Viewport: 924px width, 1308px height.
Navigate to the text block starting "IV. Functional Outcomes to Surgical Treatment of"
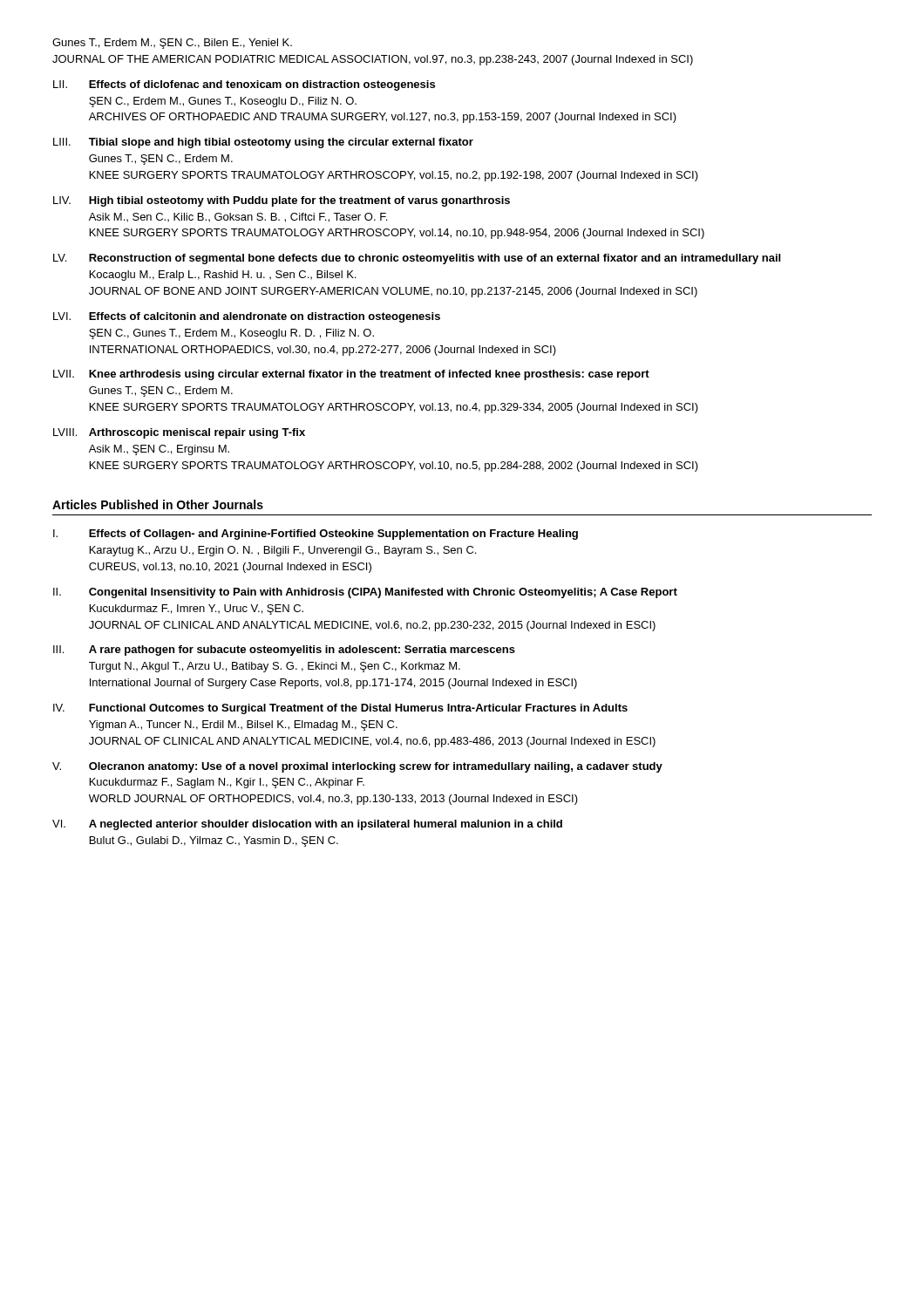458,725
